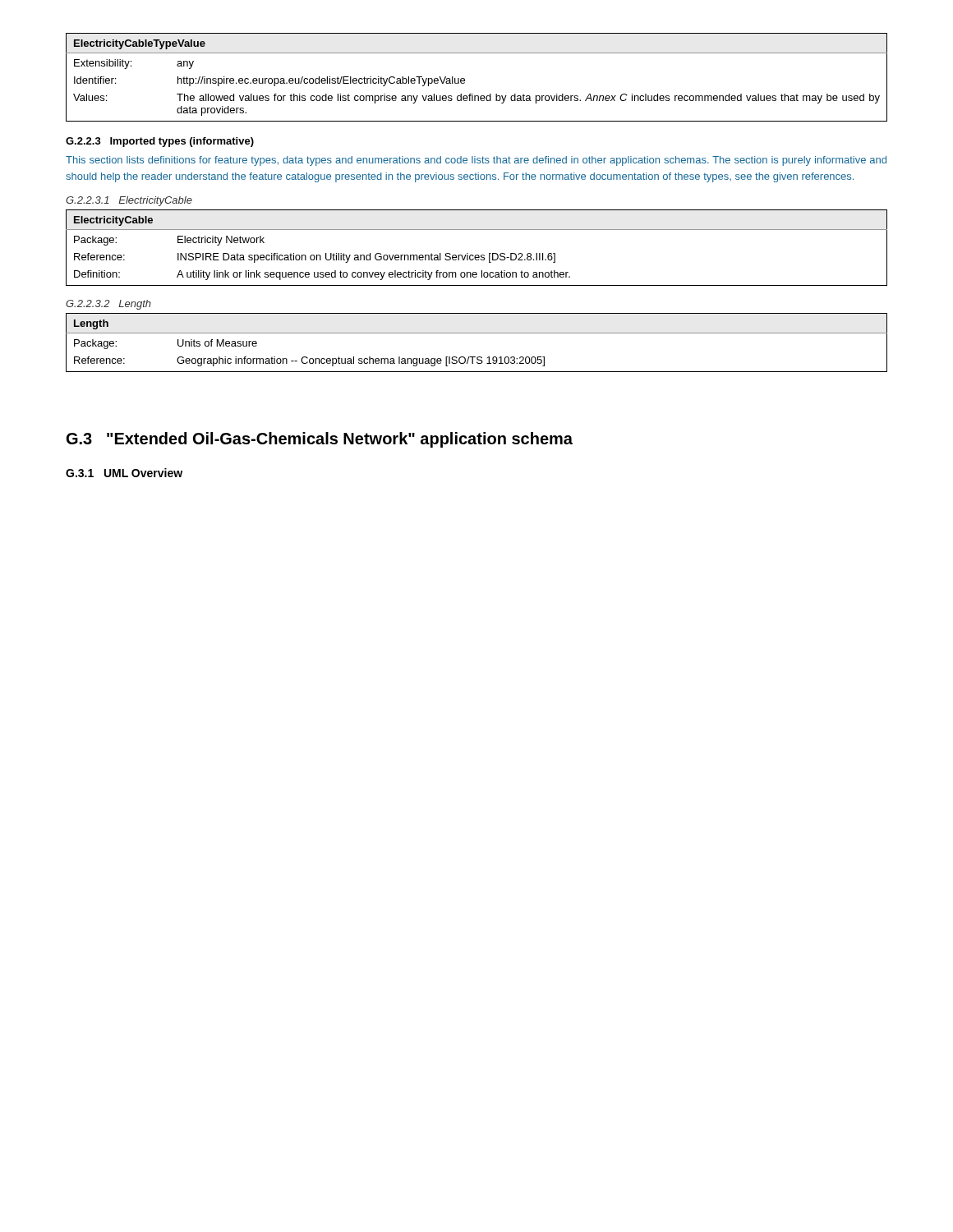Locate the table with the text "Units of Measure"
953x1232 pixels.
tap(476, 342)
